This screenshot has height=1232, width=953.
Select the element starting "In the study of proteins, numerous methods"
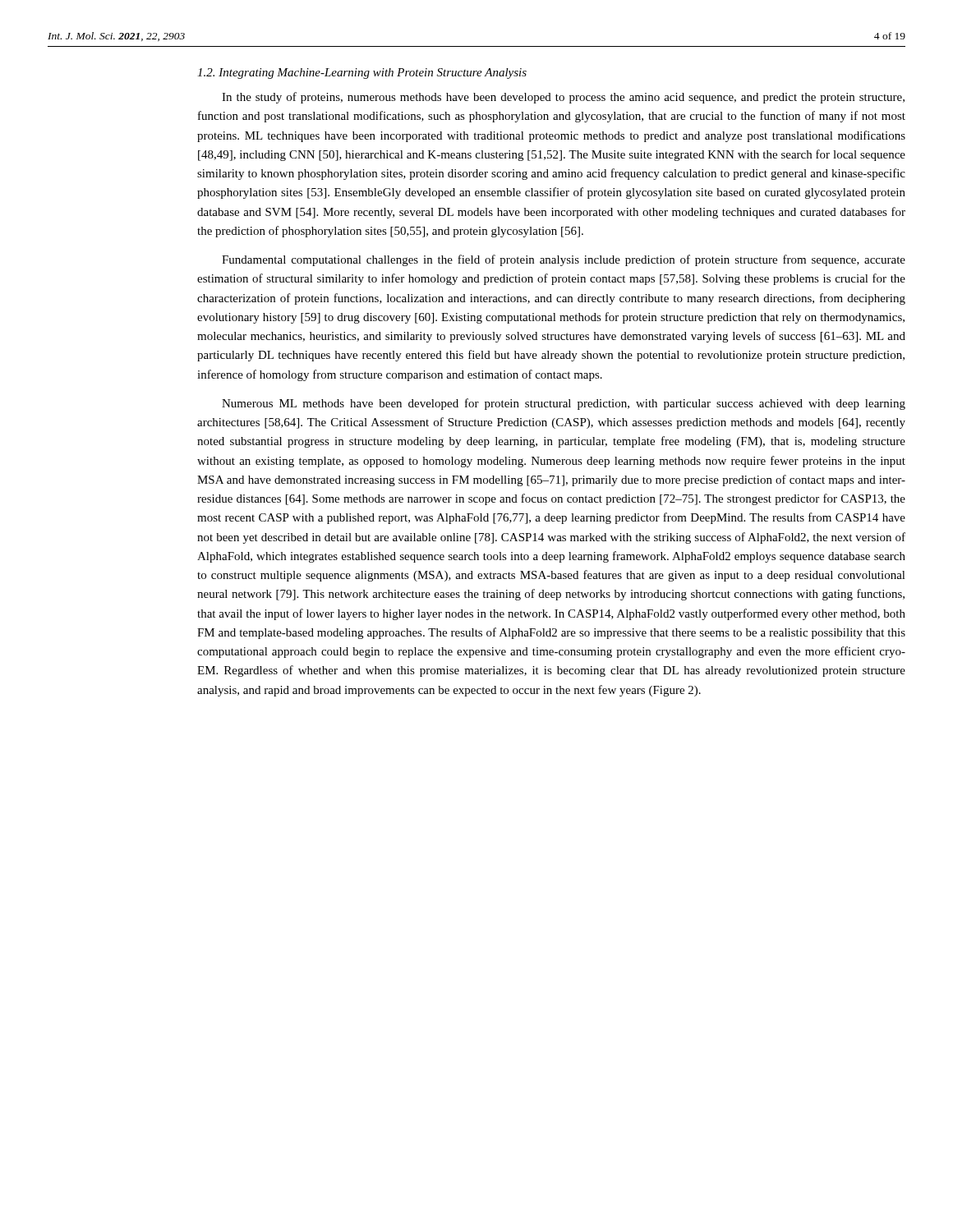[x=551, y=164]
